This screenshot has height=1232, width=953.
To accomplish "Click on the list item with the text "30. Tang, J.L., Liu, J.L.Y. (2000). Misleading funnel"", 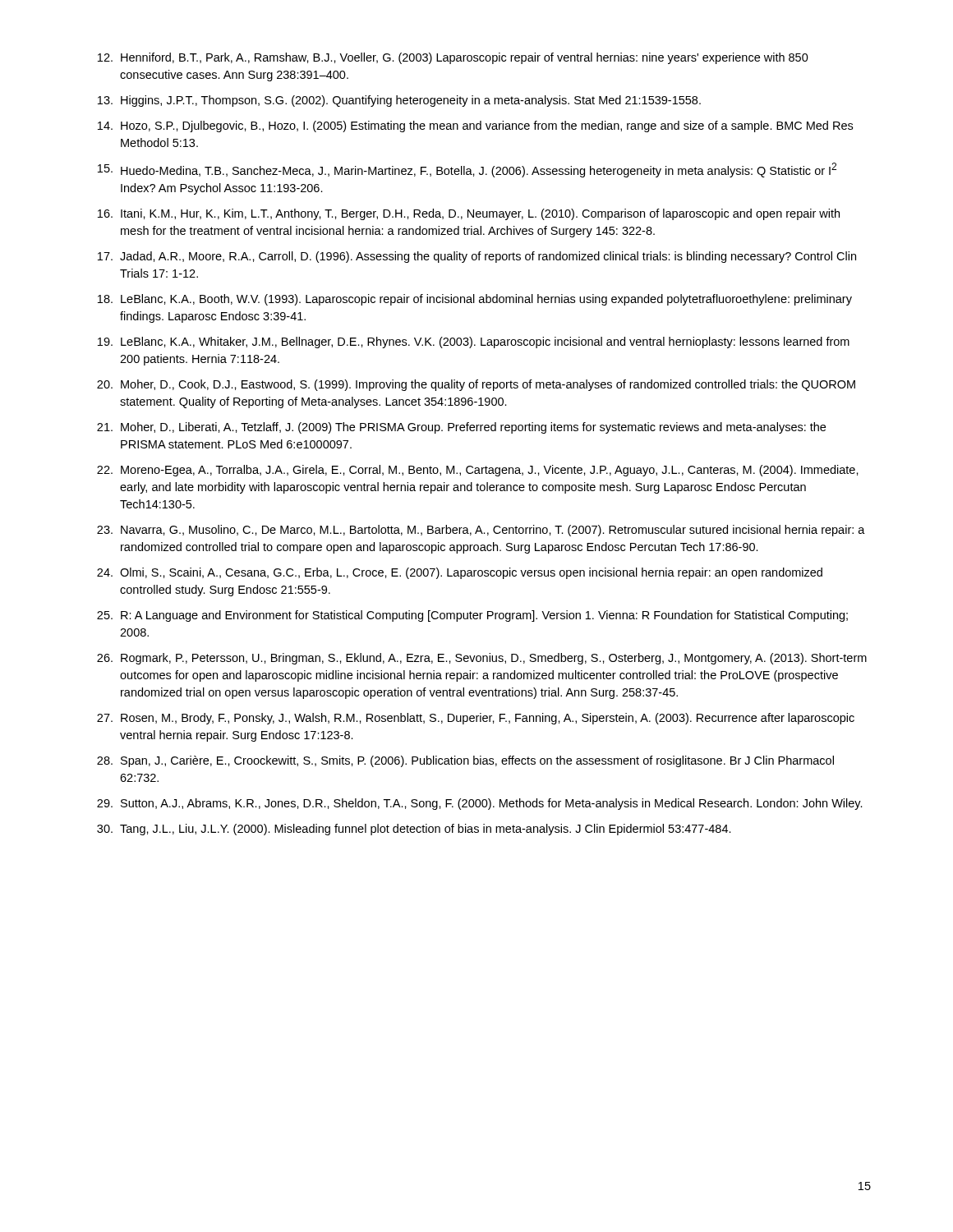I will (x=476, y=830).
